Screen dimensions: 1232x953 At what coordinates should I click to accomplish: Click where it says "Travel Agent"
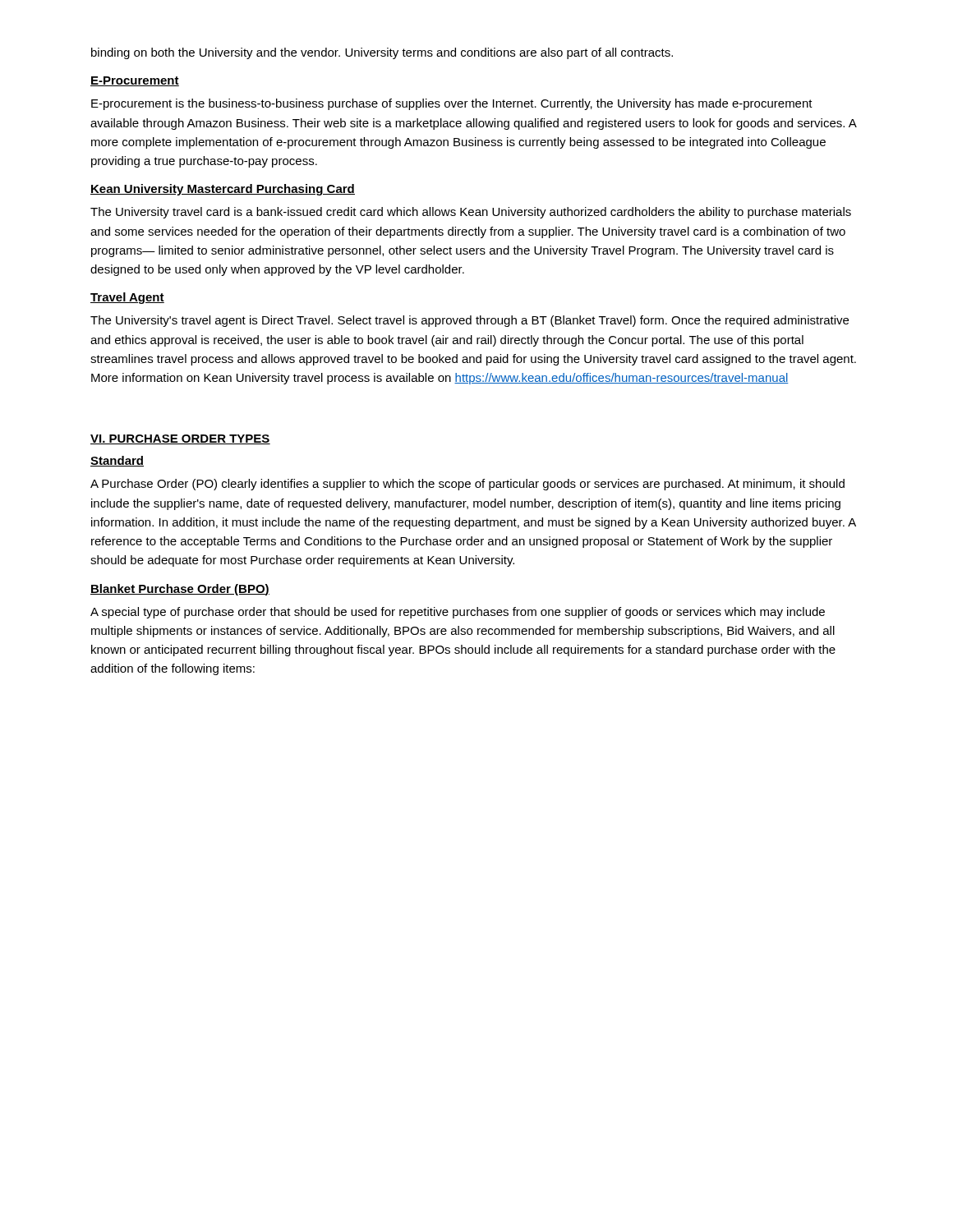(127, 297)
